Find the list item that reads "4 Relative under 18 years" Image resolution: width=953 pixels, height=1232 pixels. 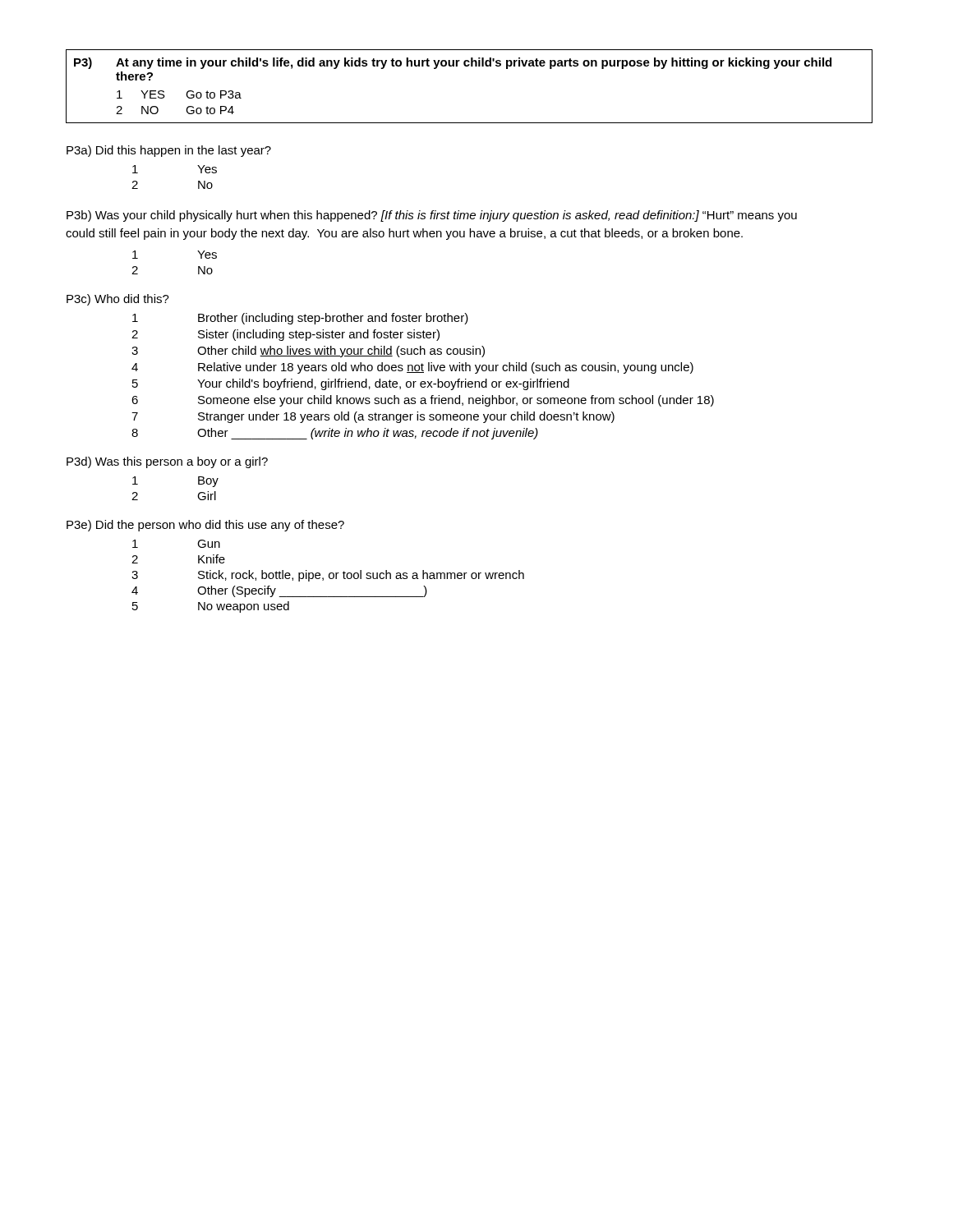point(380,366)
